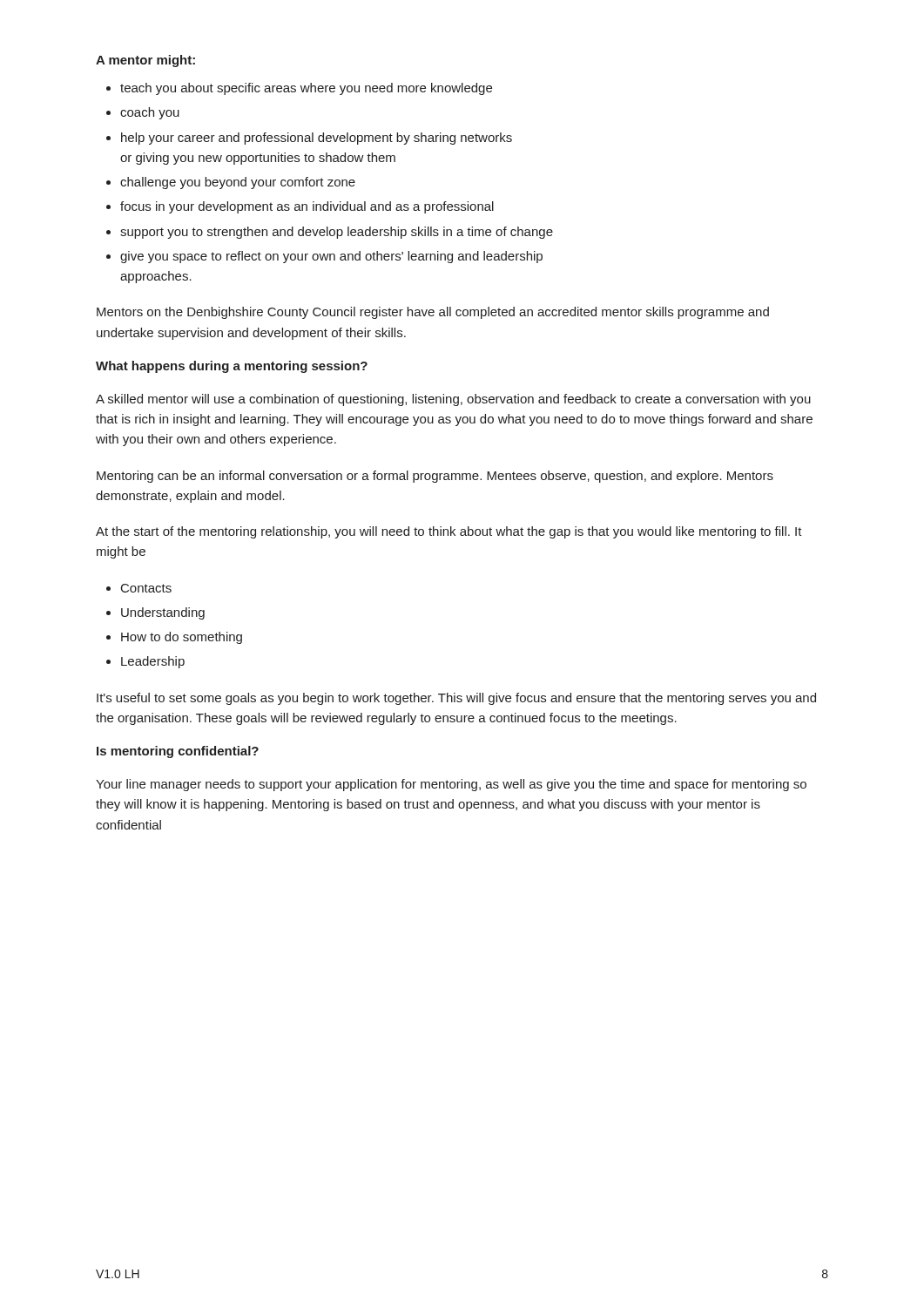This screenshot has width=924, height=1307.
Task: Find the text block starting "teach you about specific"
Action: tap(474, 88)
